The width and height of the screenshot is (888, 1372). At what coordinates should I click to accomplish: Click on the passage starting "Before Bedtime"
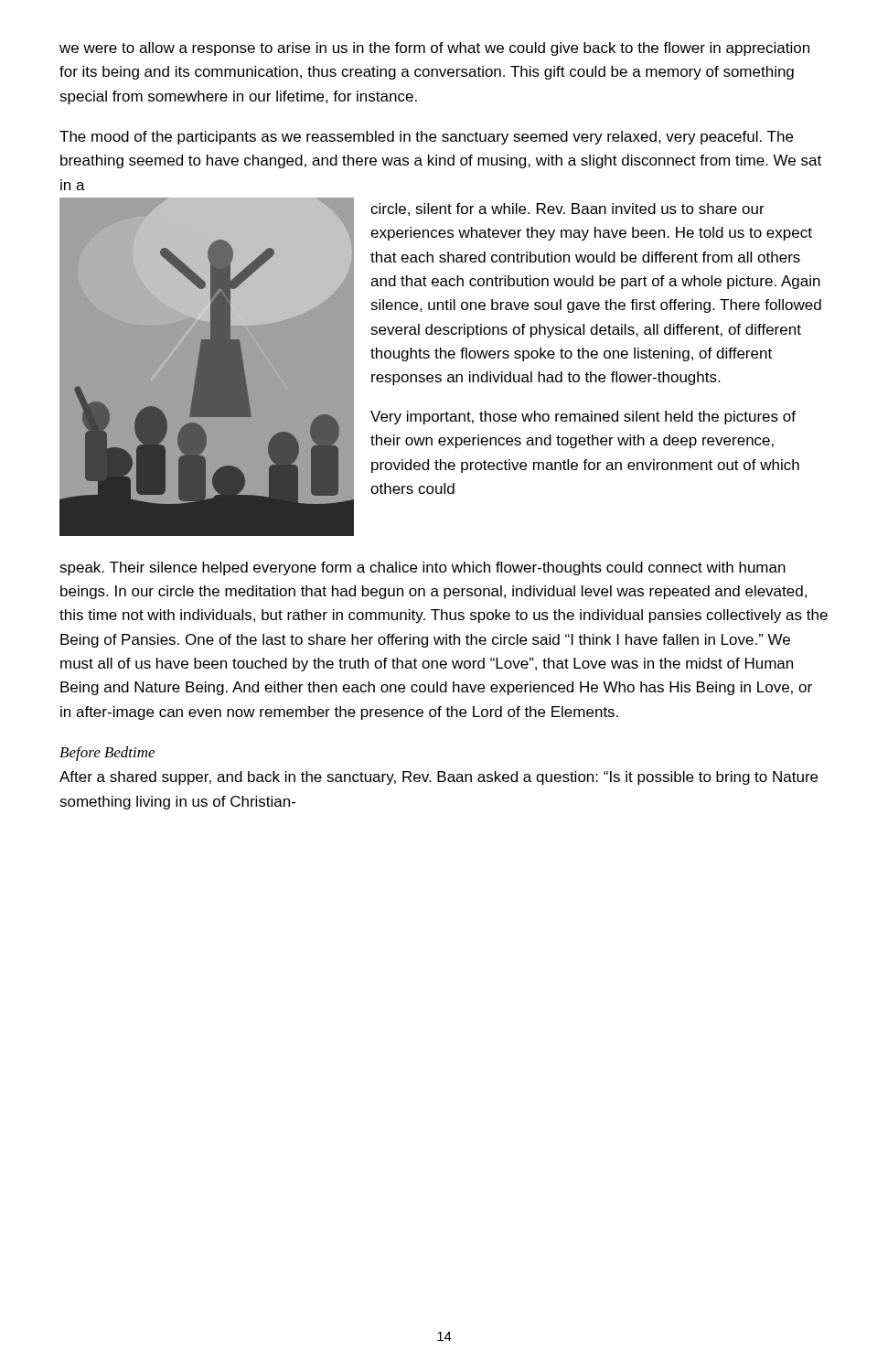[107, 752]
